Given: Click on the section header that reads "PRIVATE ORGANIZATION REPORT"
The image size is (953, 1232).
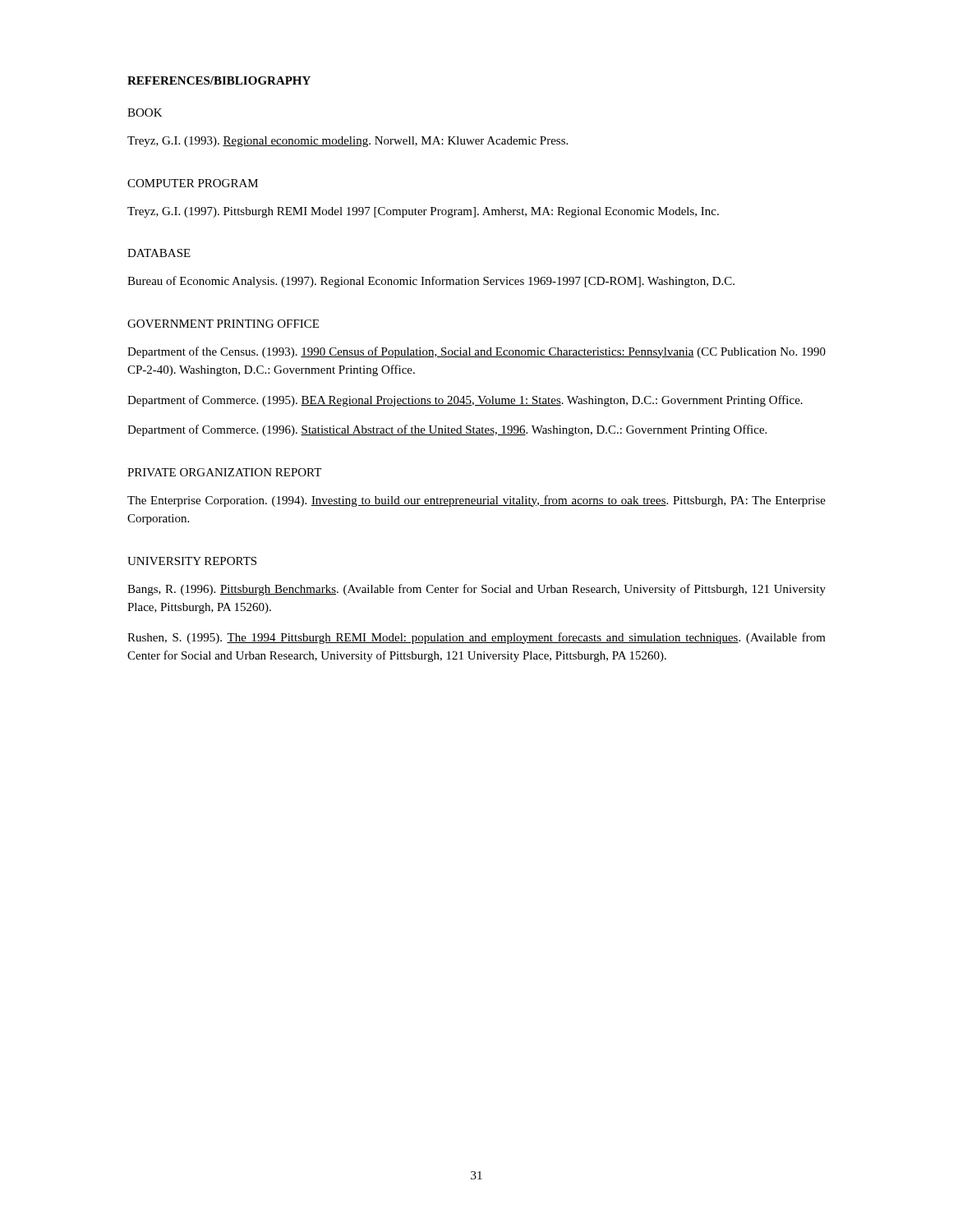Looking at the screenshot, I should tap(224, 472).
